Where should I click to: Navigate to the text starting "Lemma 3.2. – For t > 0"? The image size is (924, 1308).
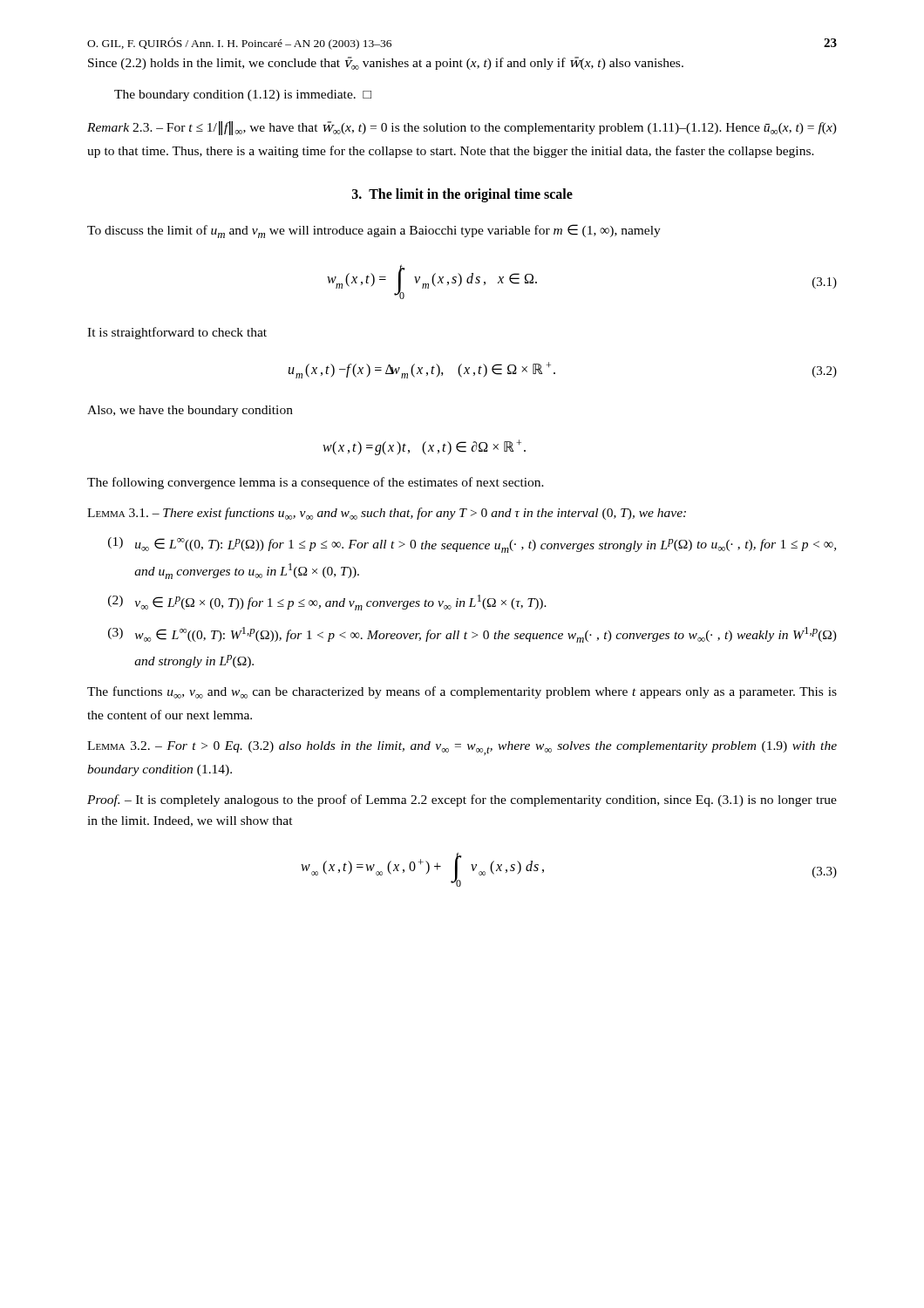[x=462, y=757]
